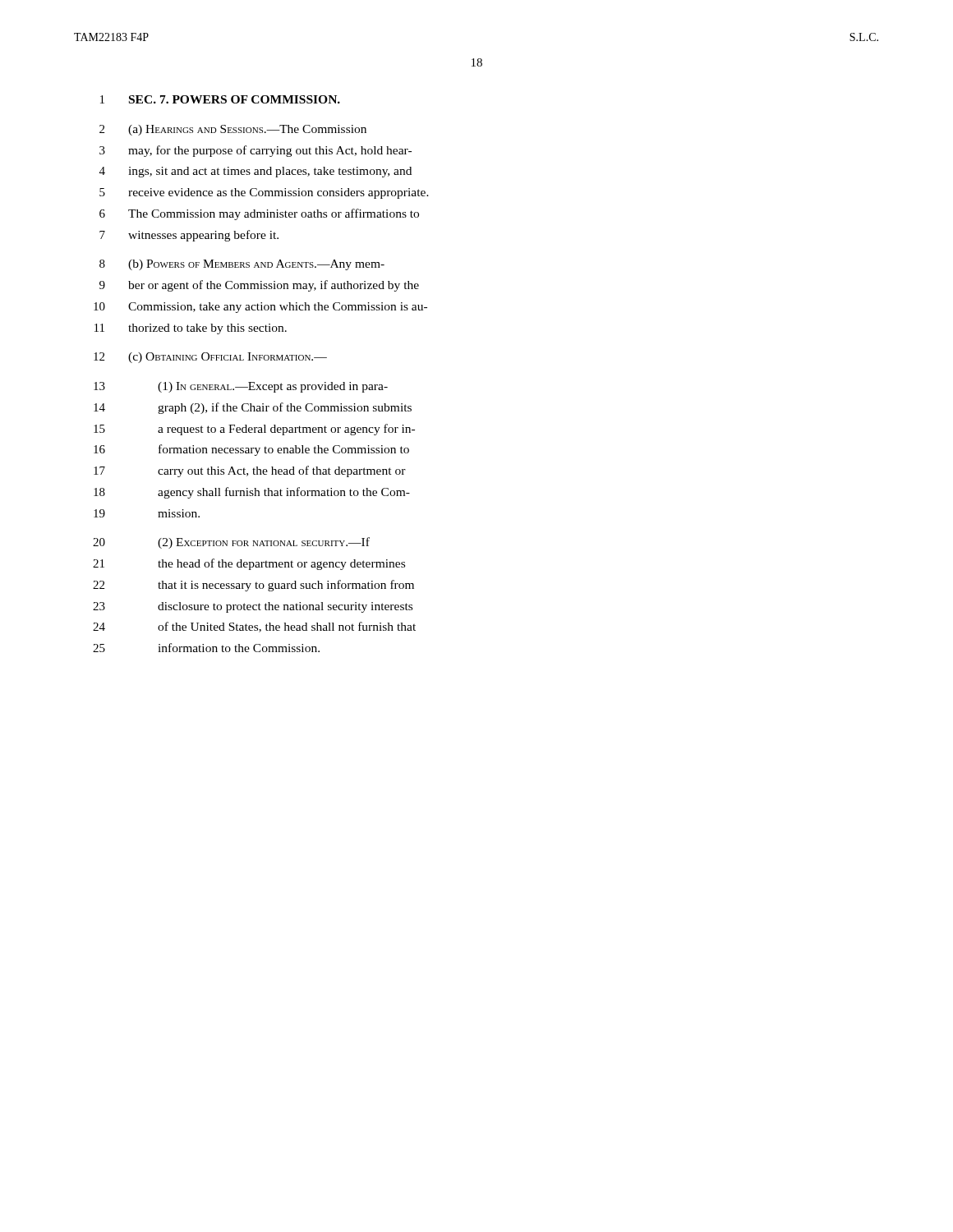Locate the block starting "22 that it is necessary"

[x=244, y=584]
